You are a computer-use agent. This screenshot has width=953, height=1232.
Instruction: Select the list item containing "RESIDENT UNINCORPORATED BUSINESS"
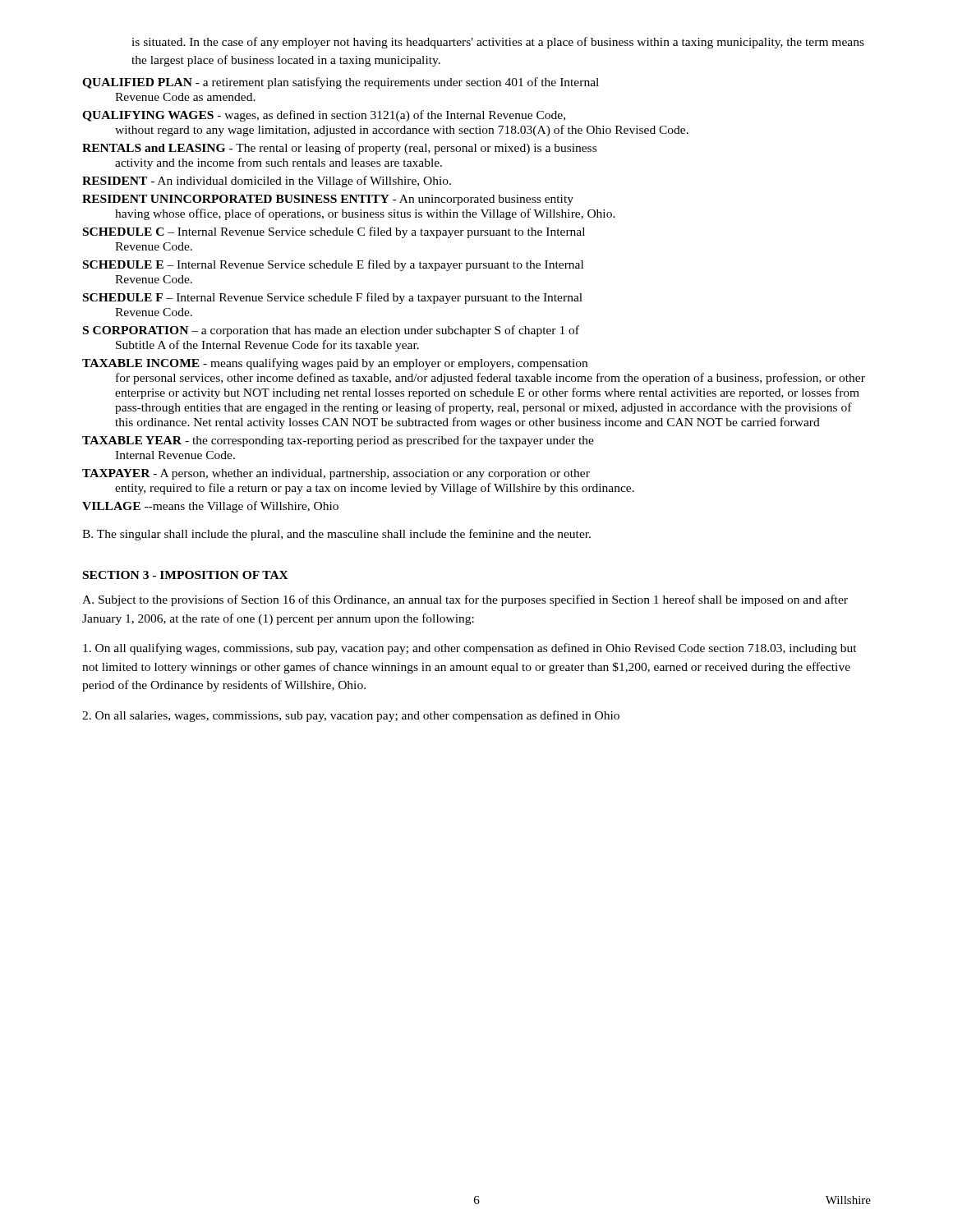click(x=476, y=206)
